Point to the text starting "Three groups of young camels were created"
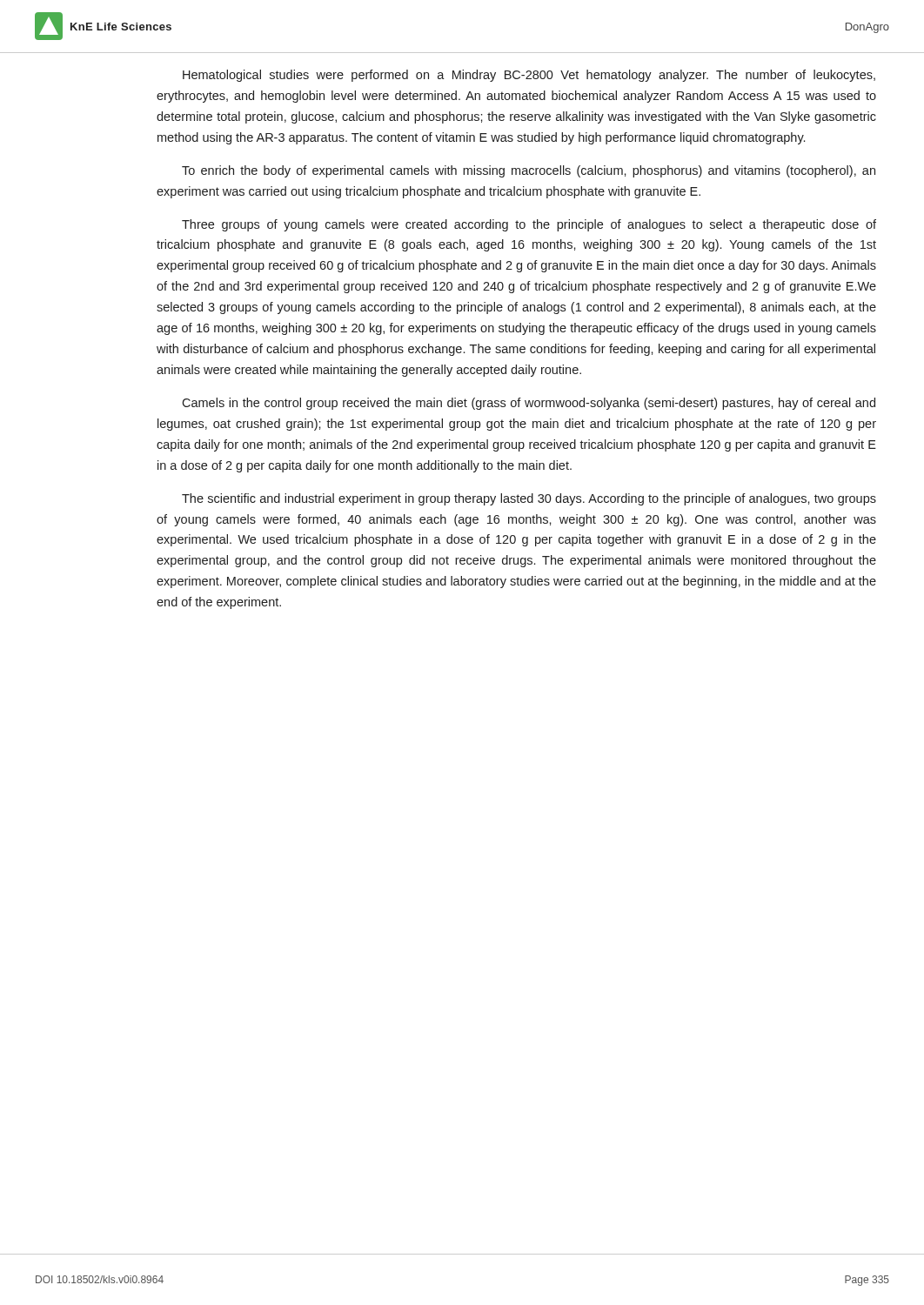 [x=516, y=298]
